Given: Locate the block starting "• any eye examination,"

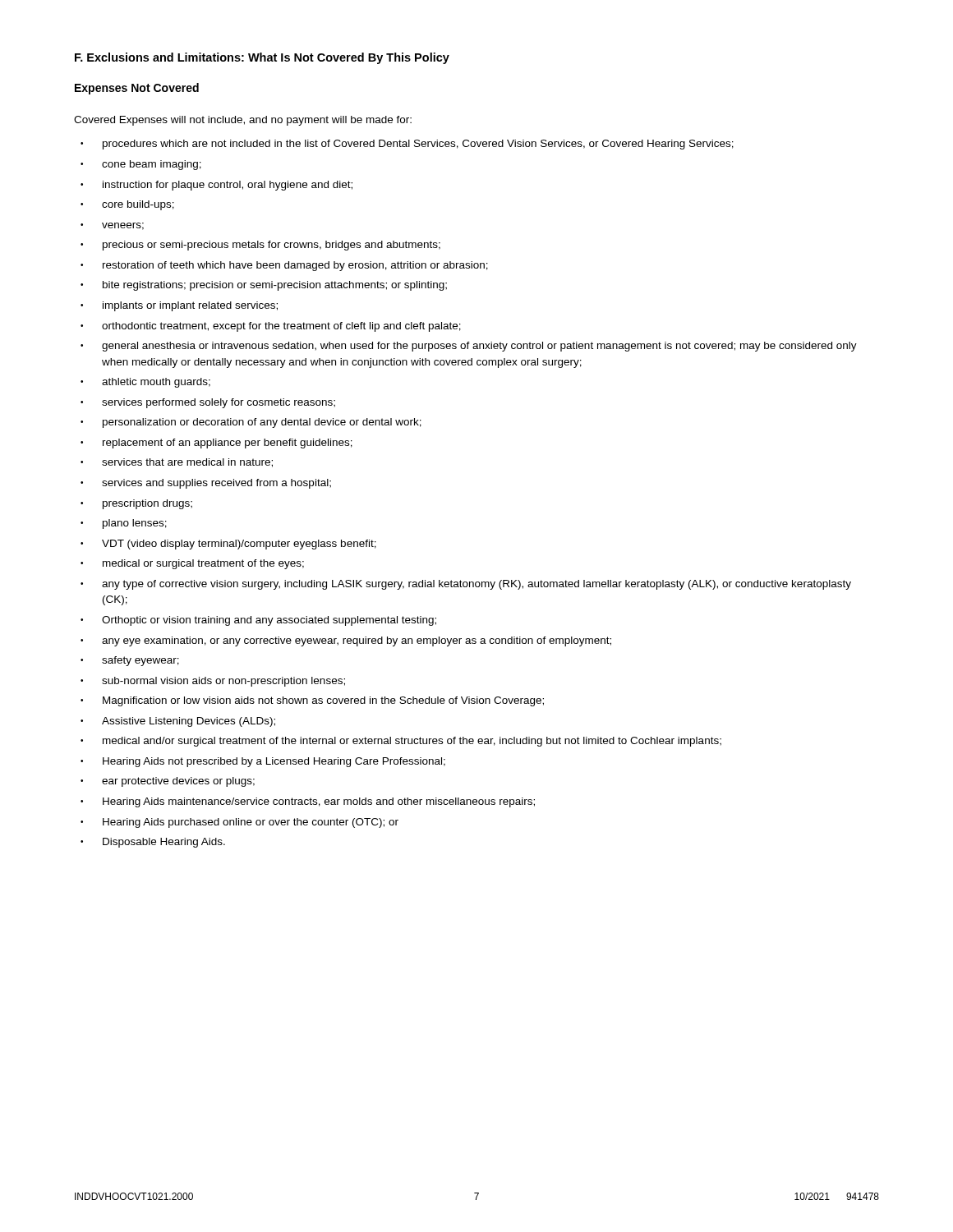Looking at the screenshot, I should (480, 640).
